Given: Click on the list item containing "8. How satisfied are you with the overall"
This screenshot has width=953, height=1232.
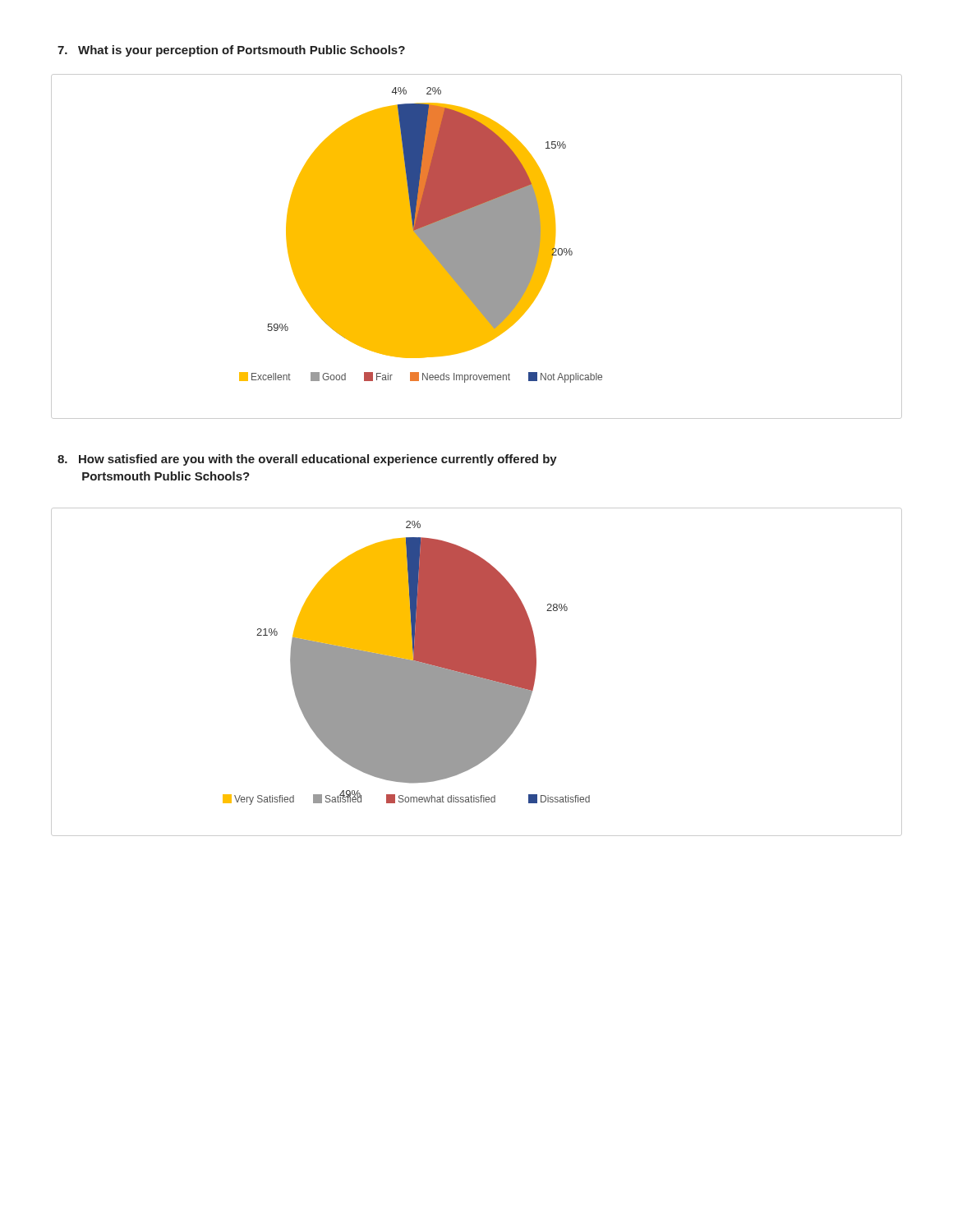Looking at the screenshot, I should coord(307,467).
